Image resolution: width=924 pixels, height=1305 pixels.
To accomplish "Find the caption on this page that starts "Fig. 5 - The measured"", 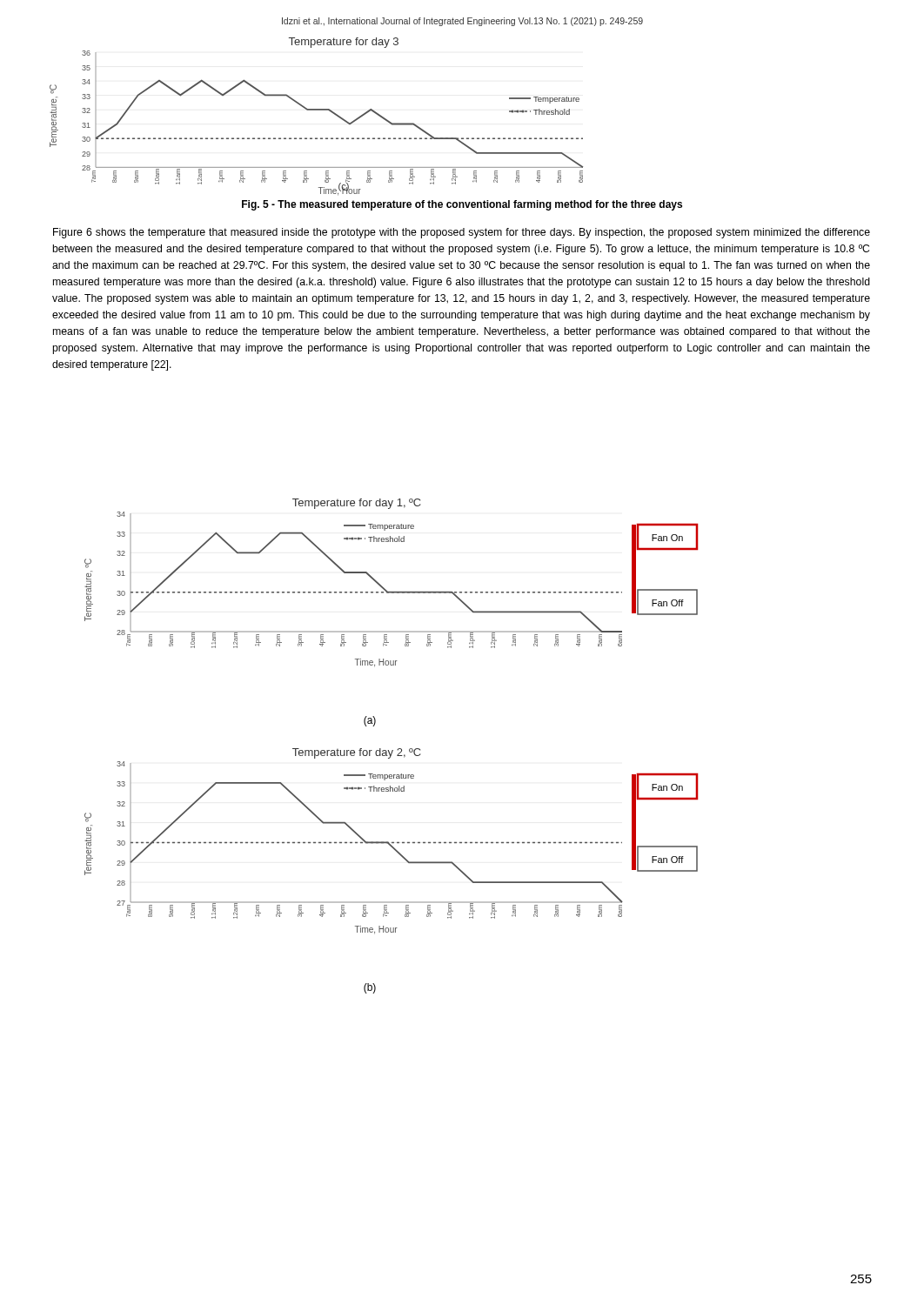I will 462,204.
